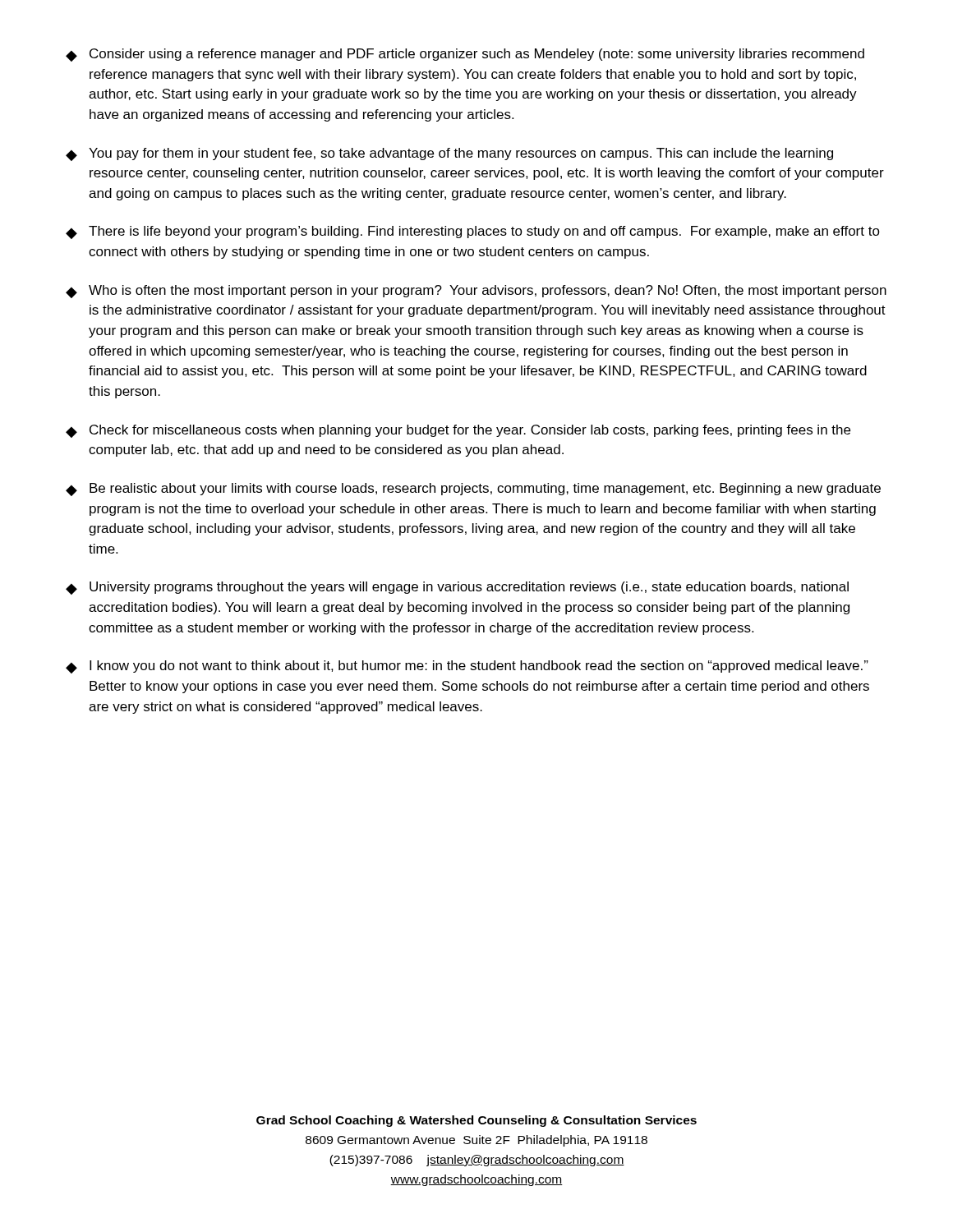Select the text block starting "◆ There is life beyond your program’s building."

(476, 242)
